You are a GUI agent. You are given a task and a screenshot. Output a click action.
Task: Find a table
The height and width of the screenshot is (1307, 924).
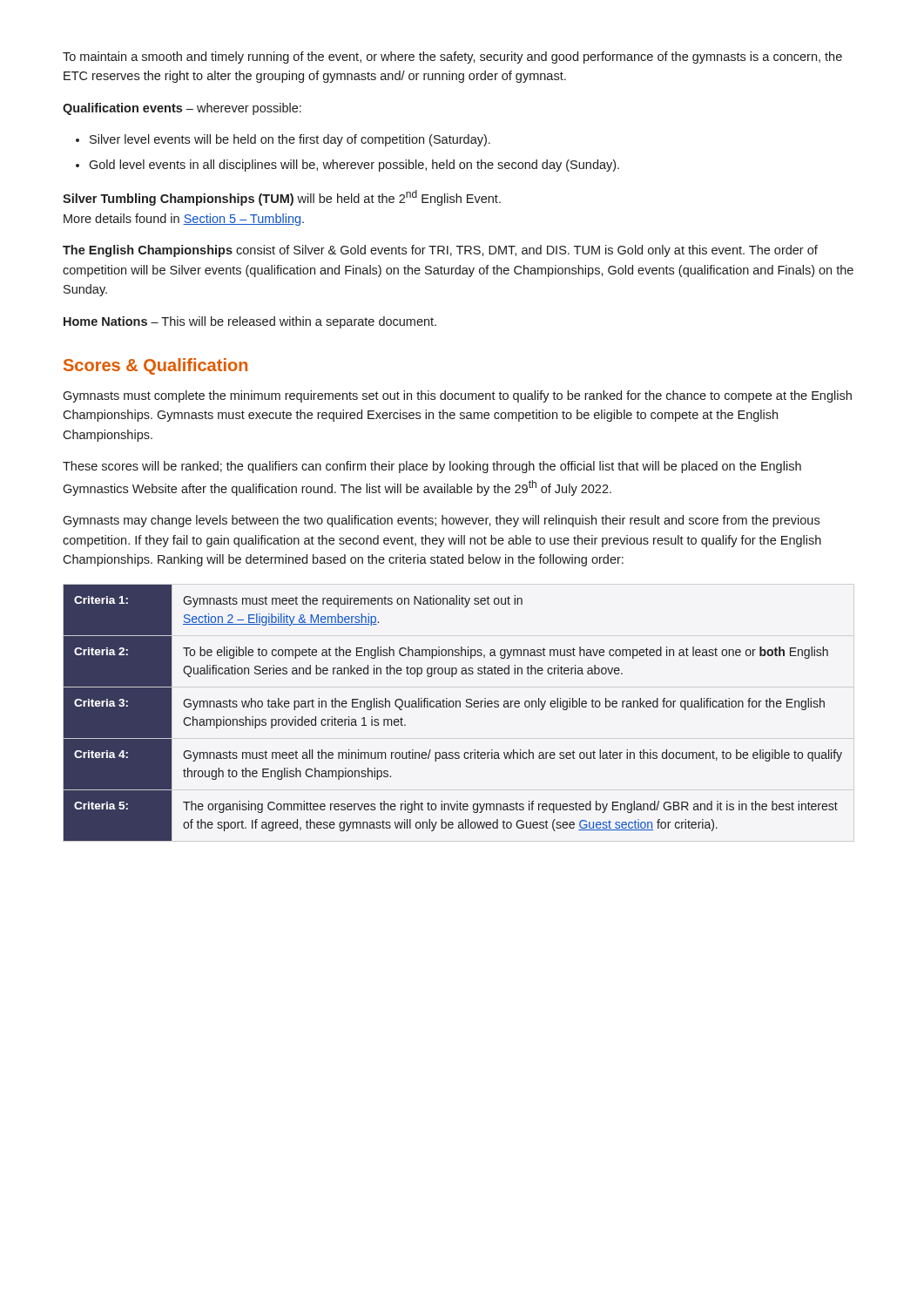459,712
